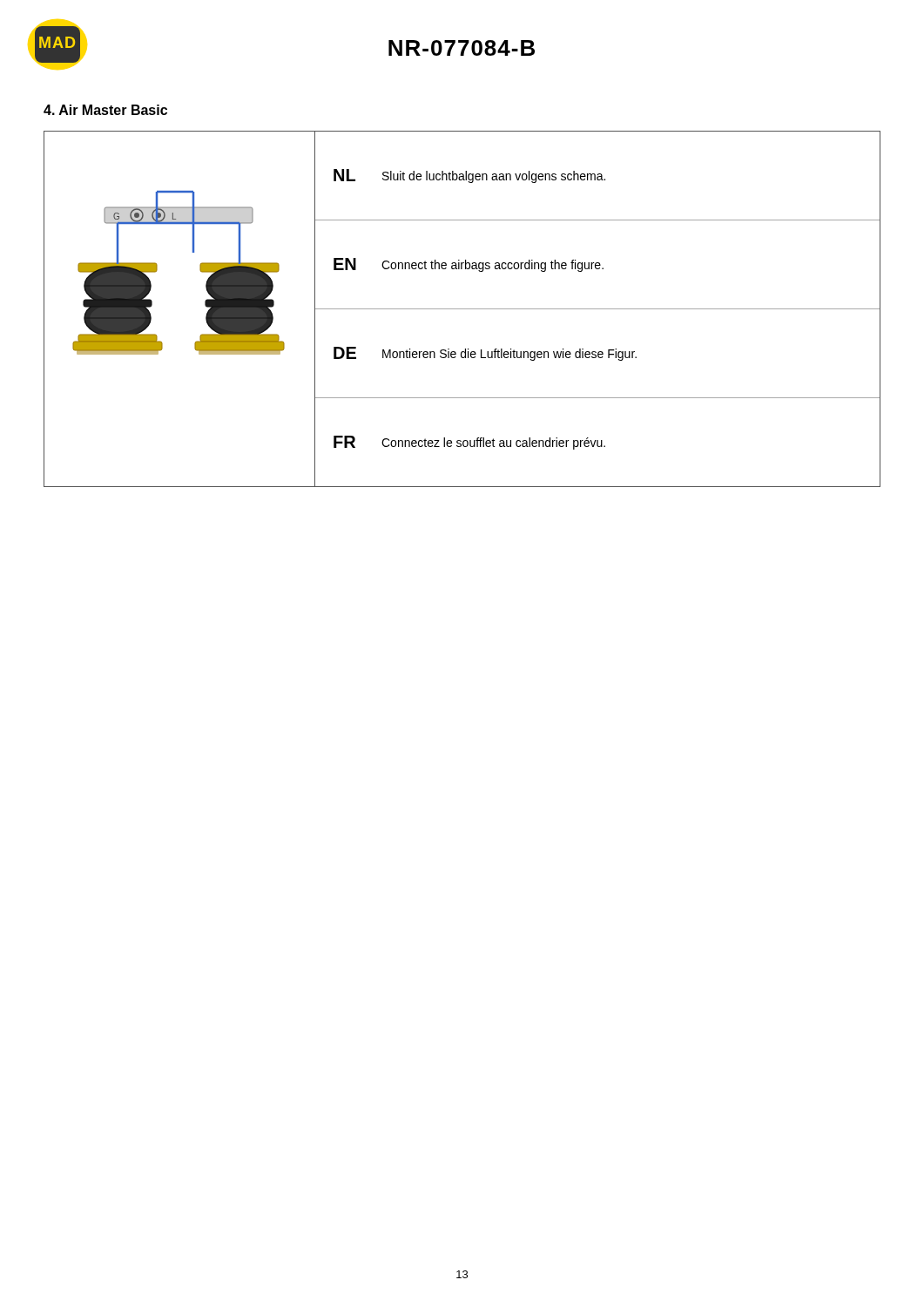This screenshot has width=924, height=1307.
Task: Locate the section header
Action: [x=106, y=110]
